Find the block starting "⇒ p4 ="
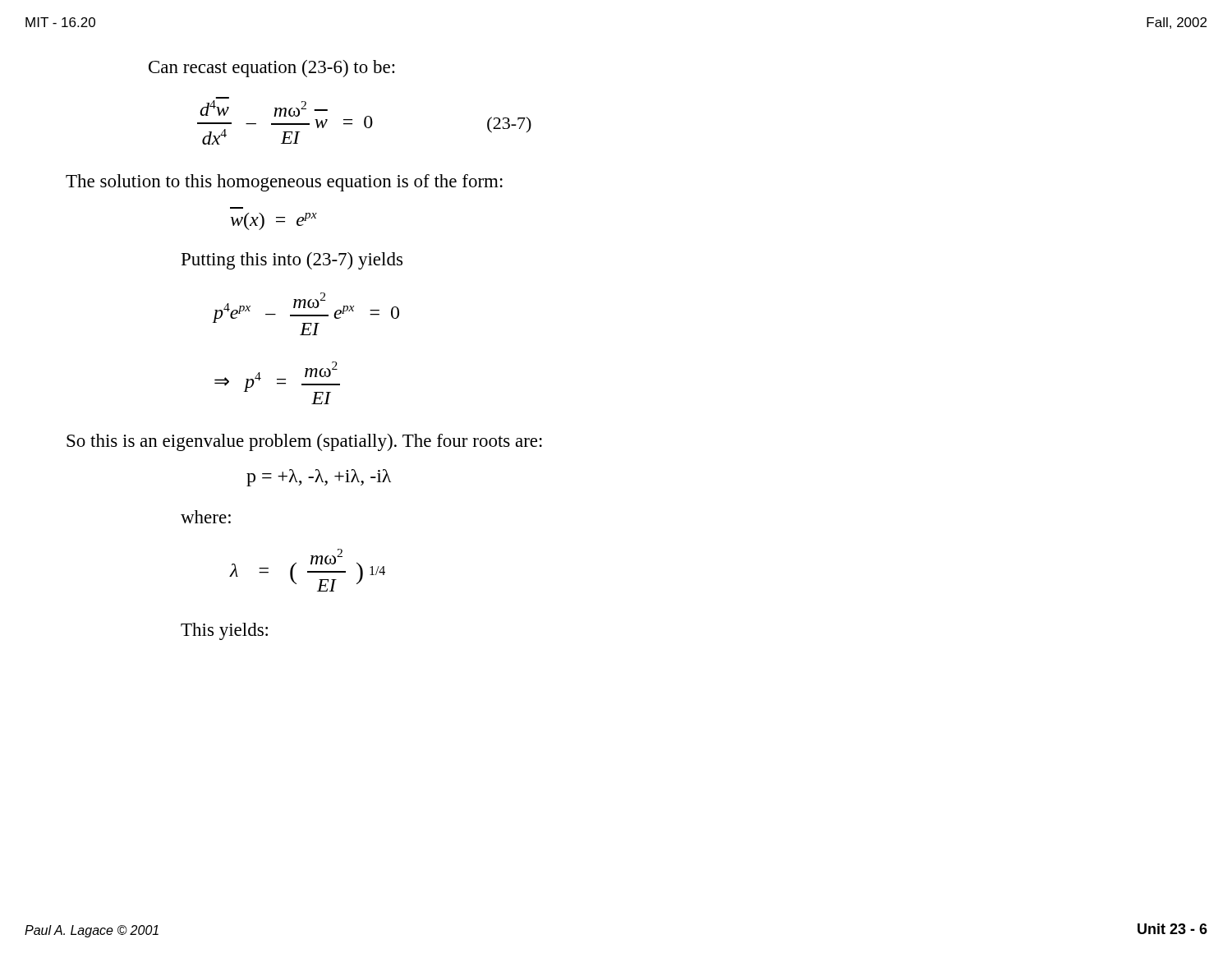Image resolution: width=1232 pixels, height=953 pixels. (277, 383)
